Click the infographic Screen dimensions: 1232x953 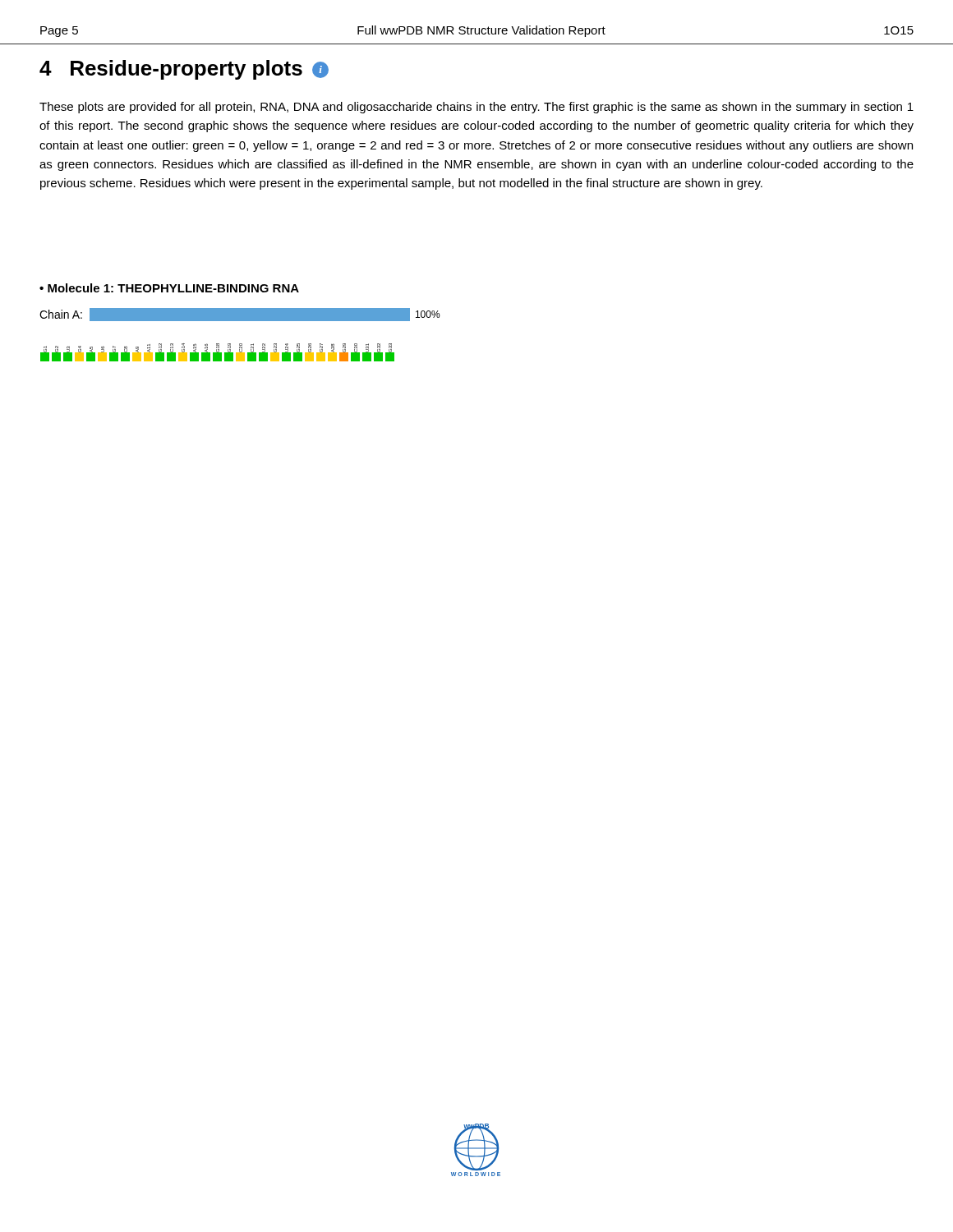(327, 335)
